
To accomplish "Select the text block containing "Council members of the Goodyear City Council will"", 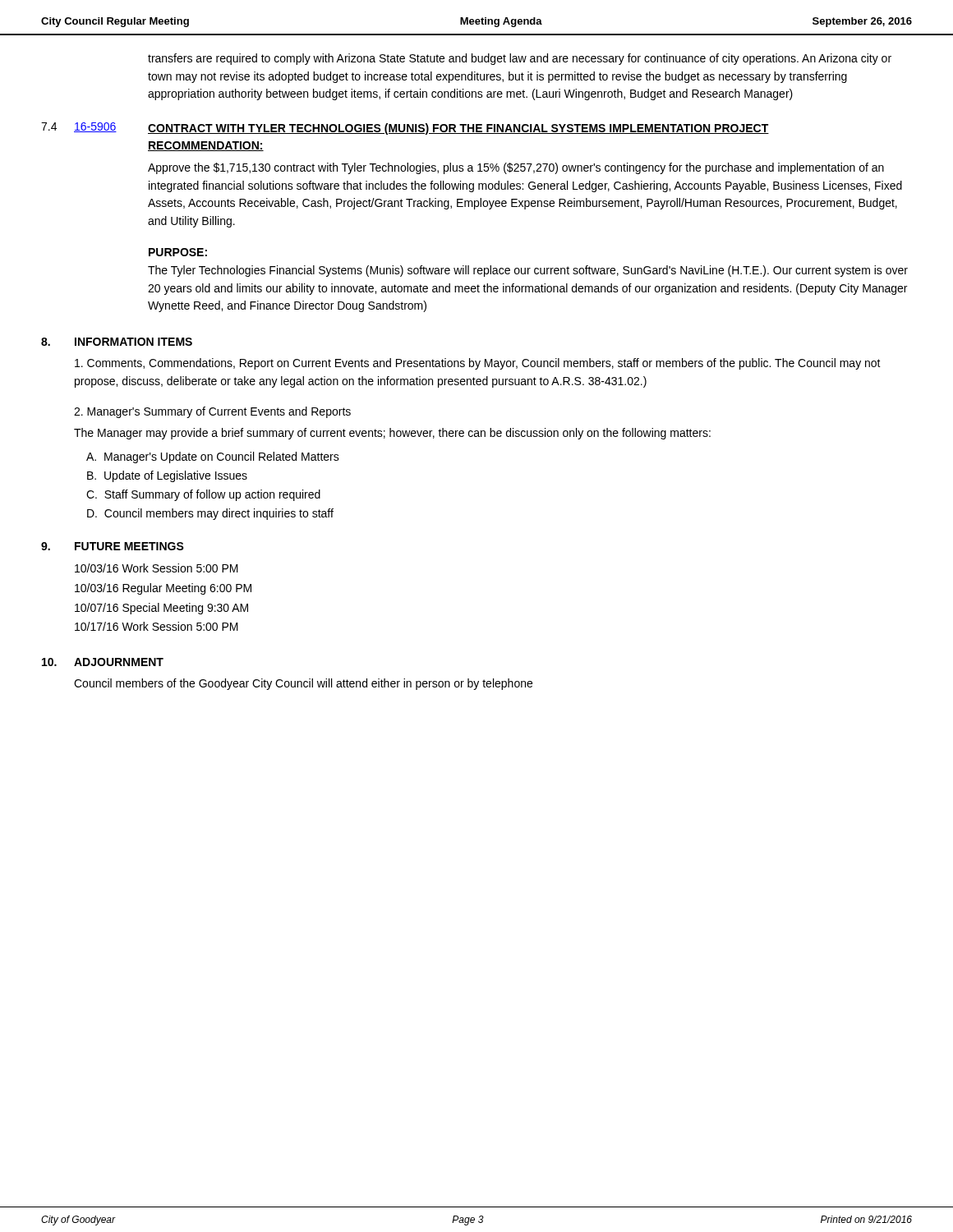I will coord(303,684).
